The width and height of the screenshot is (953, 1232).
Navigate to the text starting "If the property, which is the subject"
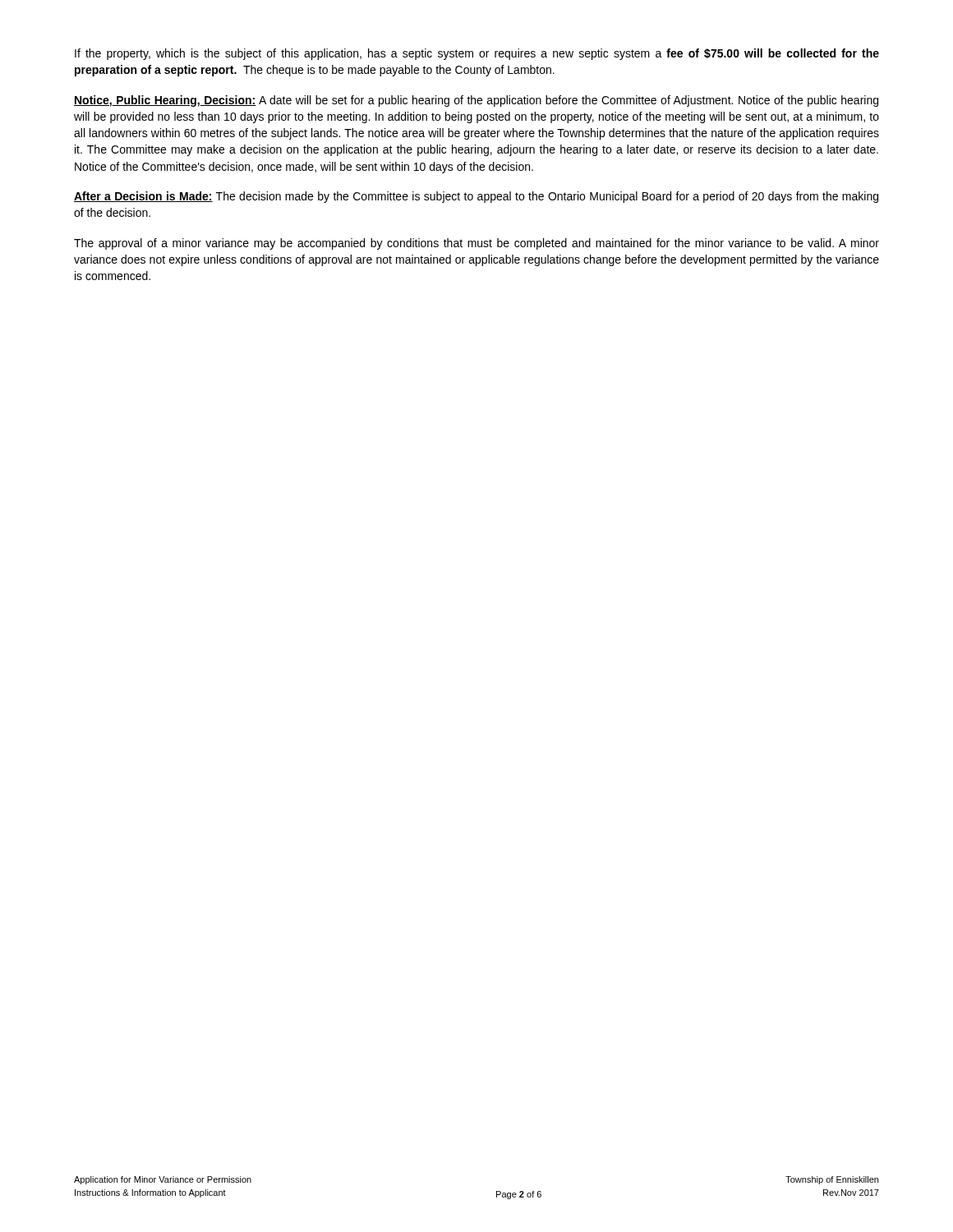click(476, 62)
